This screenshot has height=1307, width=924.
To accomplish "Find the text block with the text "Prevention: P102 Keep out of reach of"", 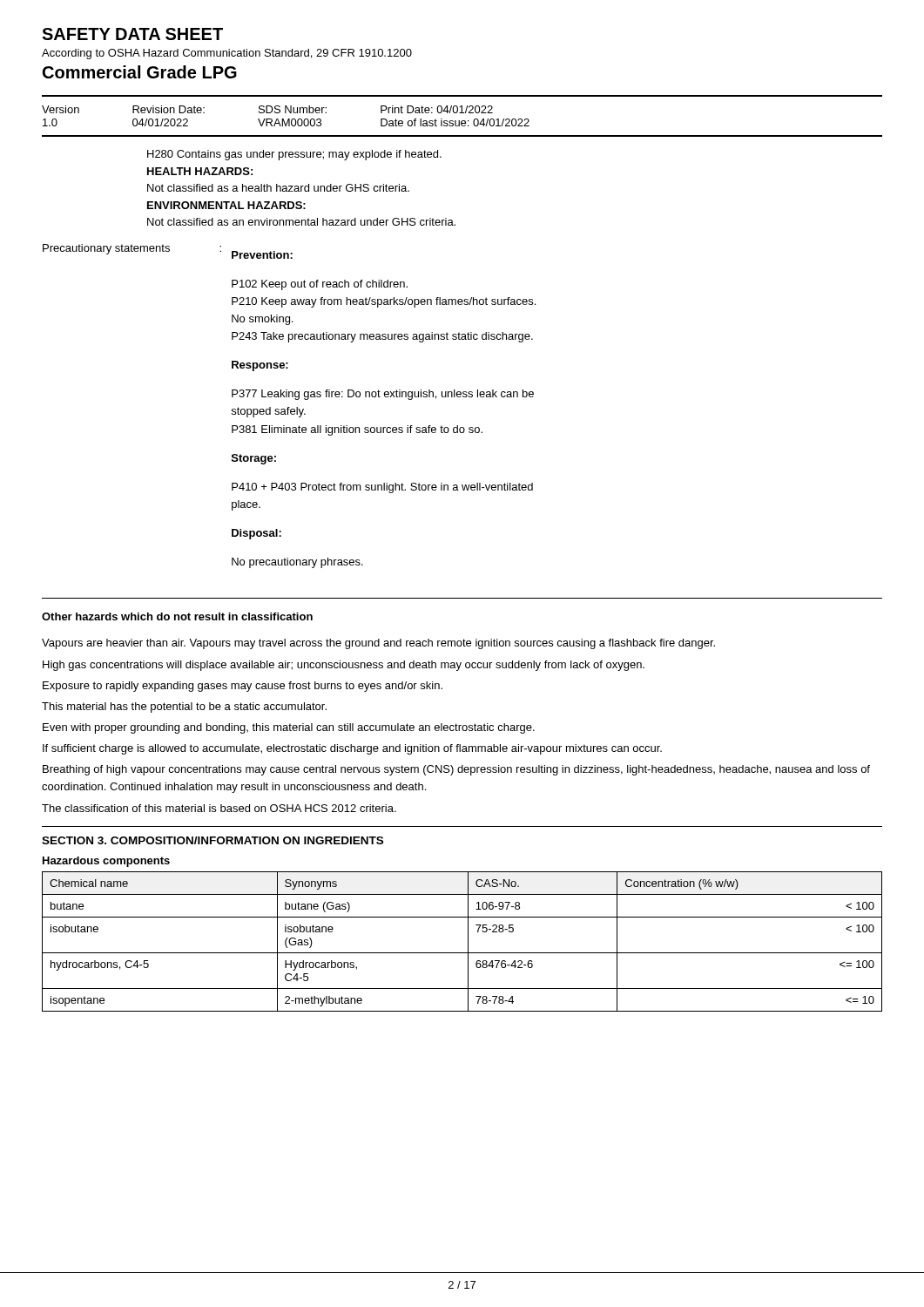I will pos(262,255).
